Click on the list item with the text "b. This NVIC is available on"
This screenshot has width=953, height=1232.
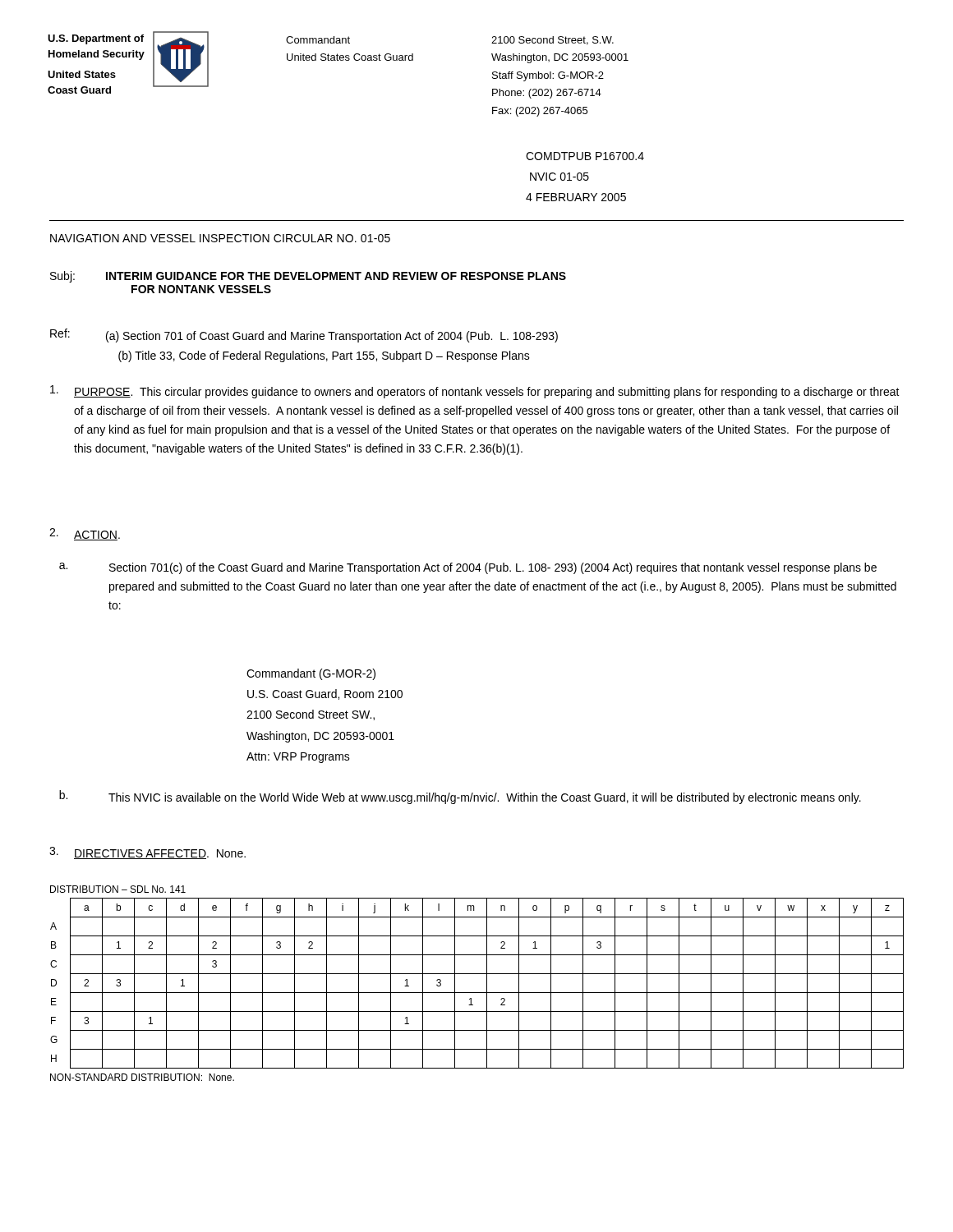pyautogui.click(x=476, y=798)
